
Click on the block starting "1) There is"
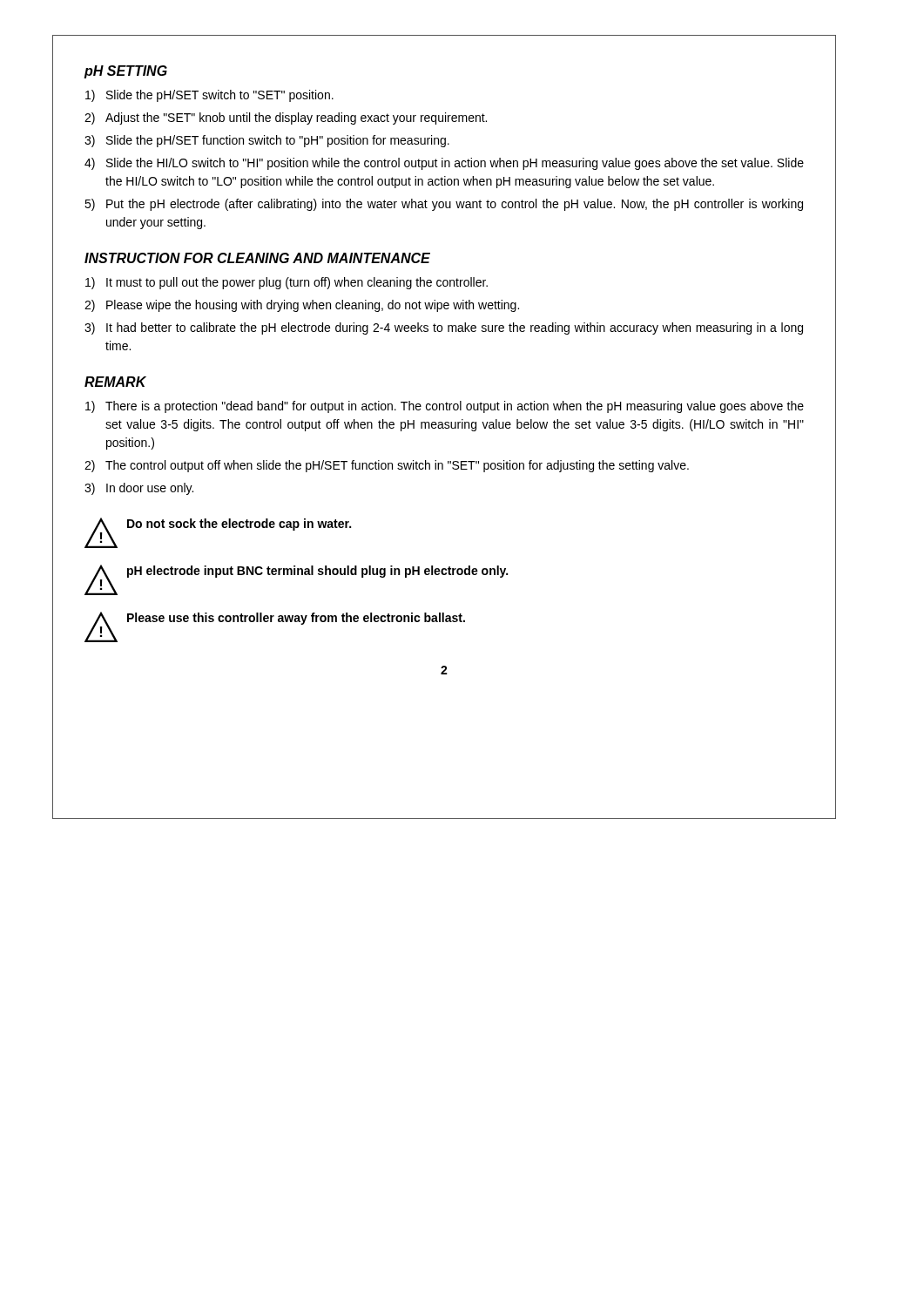(444, 425)
